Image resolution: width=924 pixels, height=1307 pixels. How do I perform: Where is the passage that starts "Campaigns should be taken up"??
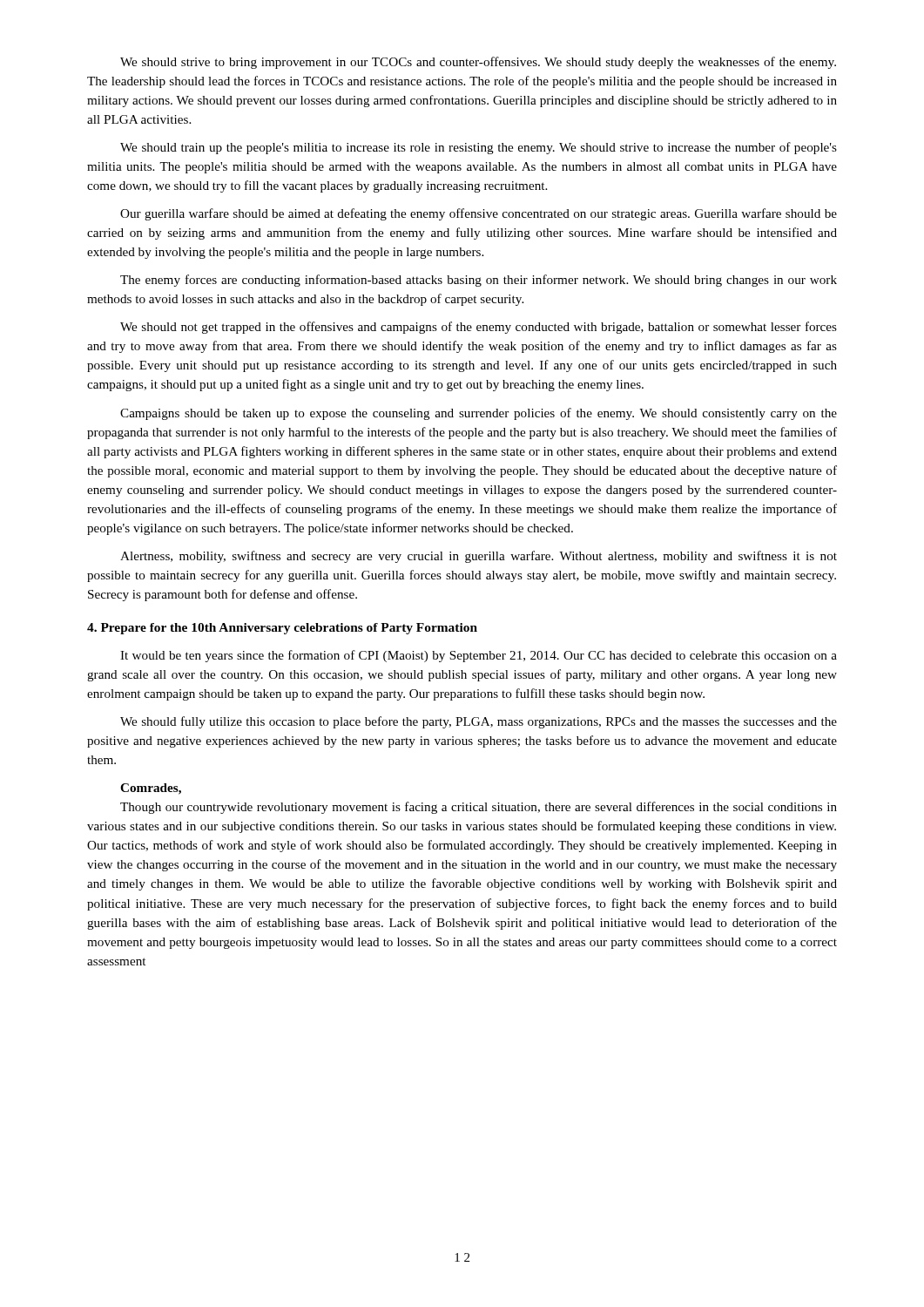(462, 470)
